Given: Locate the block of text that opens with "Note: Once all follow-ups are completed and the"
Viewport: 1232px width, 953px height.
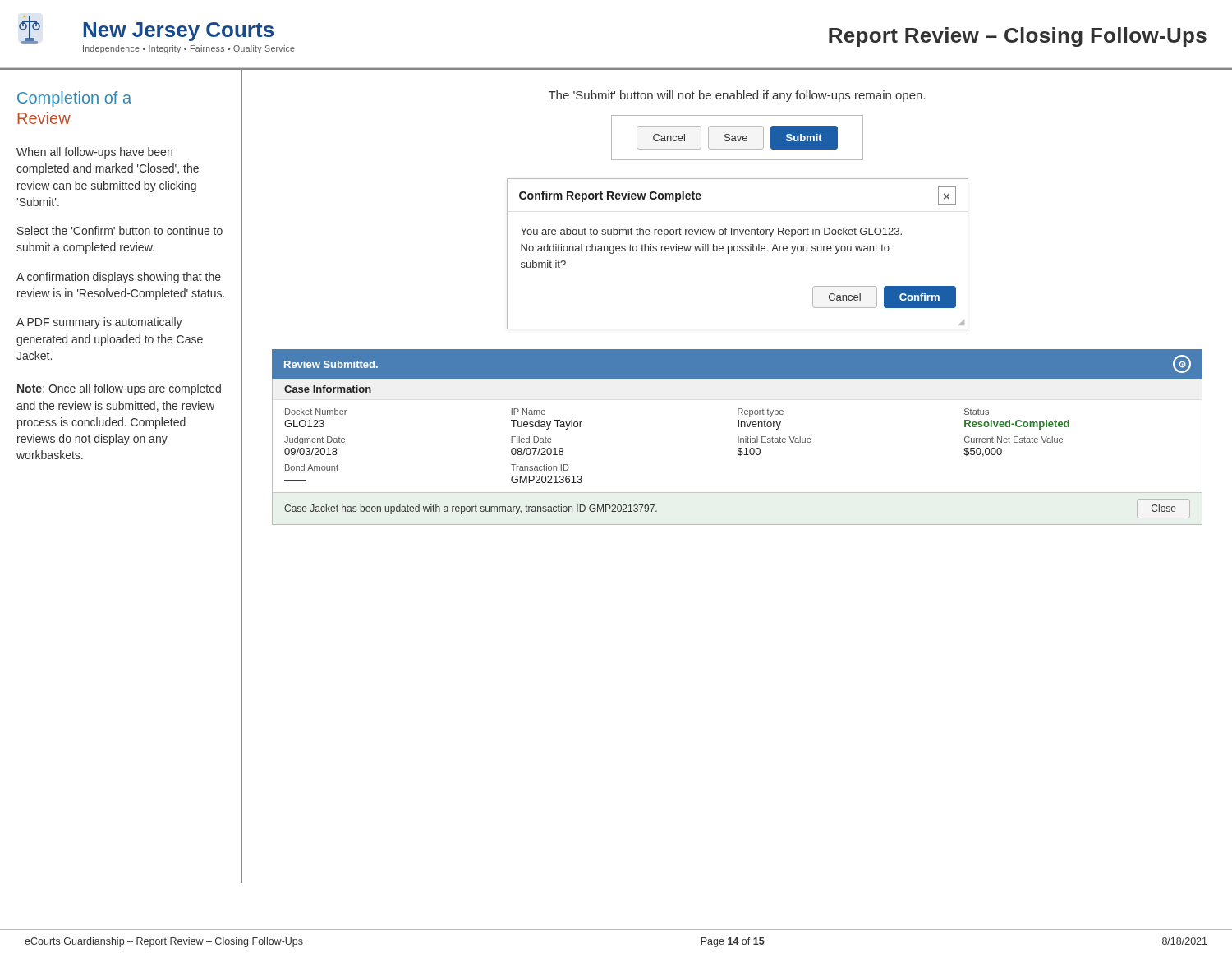Looking at the screenshot, I should click(119, 422).
